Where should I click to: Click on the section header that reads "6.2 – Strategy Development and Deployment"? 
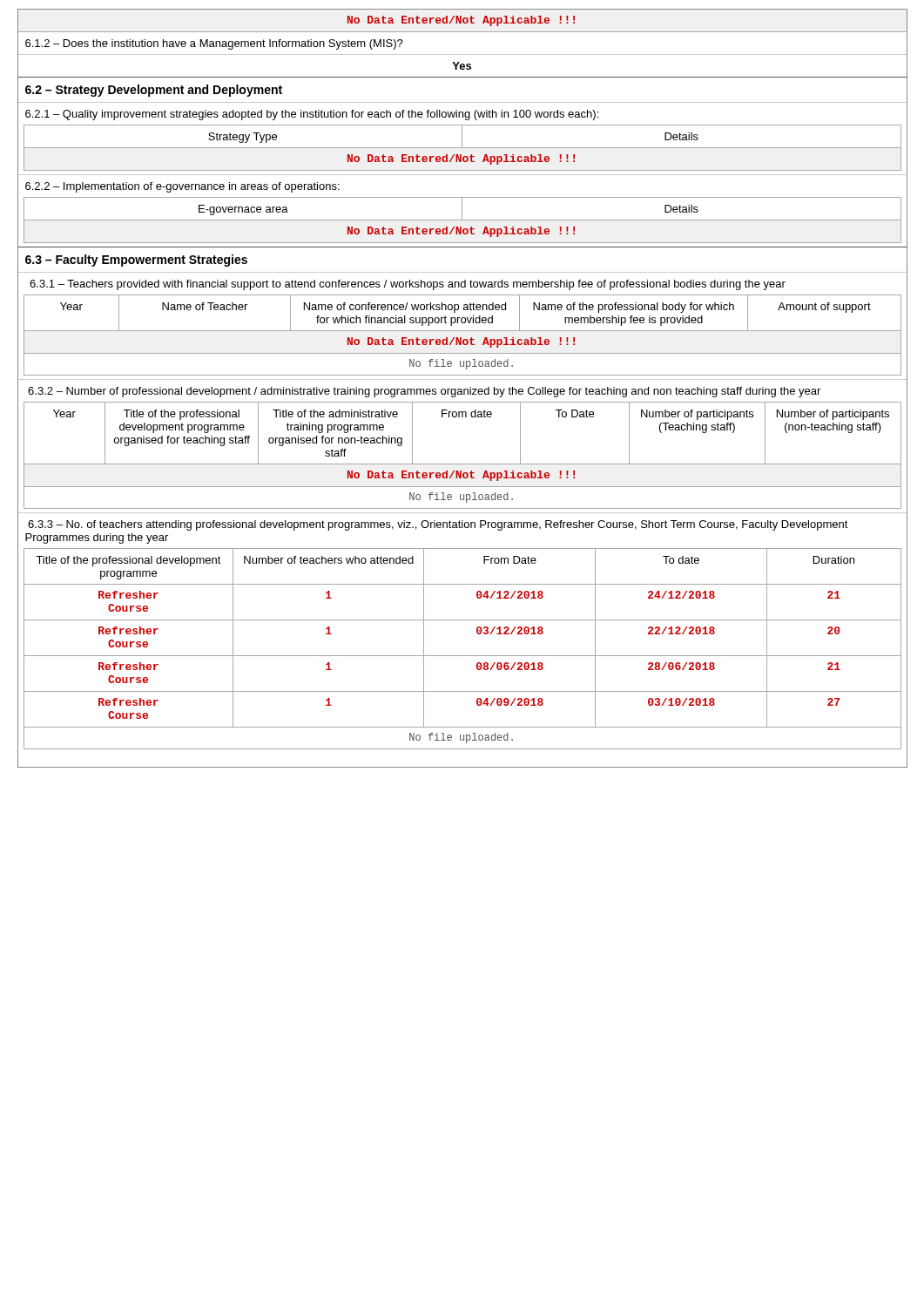[x=154, y=90]
